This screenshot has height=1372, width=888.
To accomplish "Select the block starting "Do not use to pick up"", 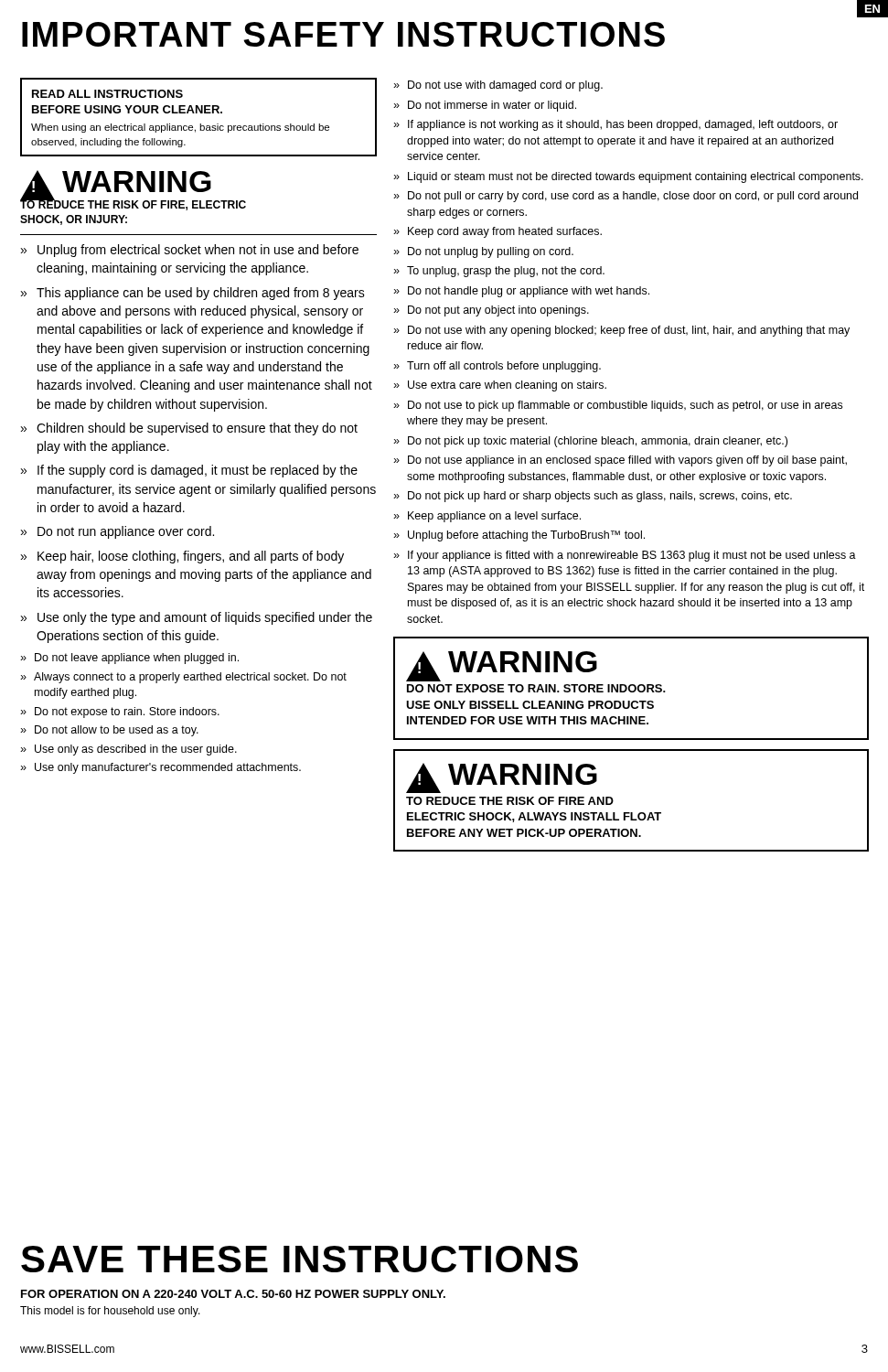I will point(625,413).
